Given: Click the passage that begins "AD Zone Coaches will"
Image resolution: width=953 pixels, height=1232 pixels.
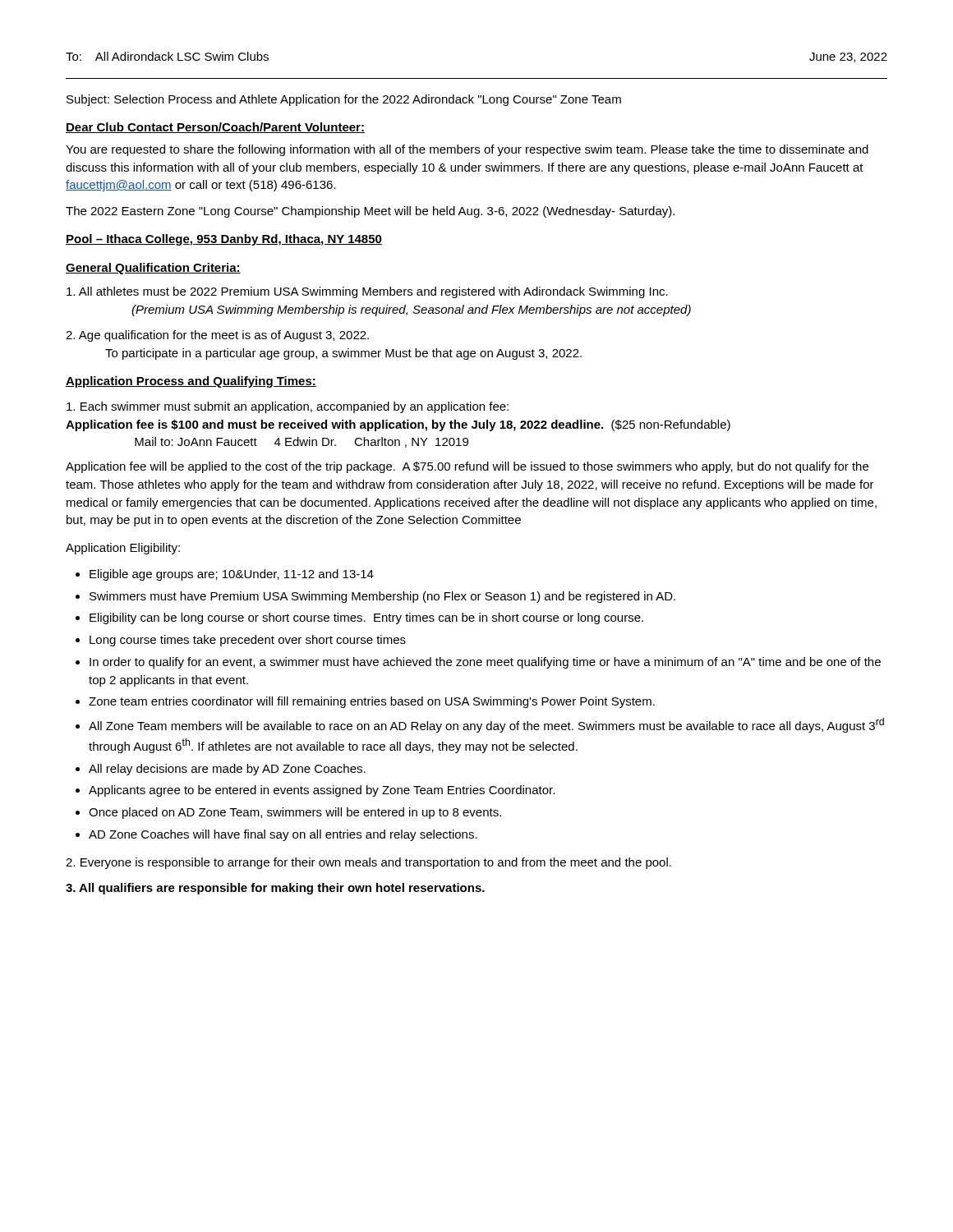Looking at the screenshot, I should click(x=283, y=834).
